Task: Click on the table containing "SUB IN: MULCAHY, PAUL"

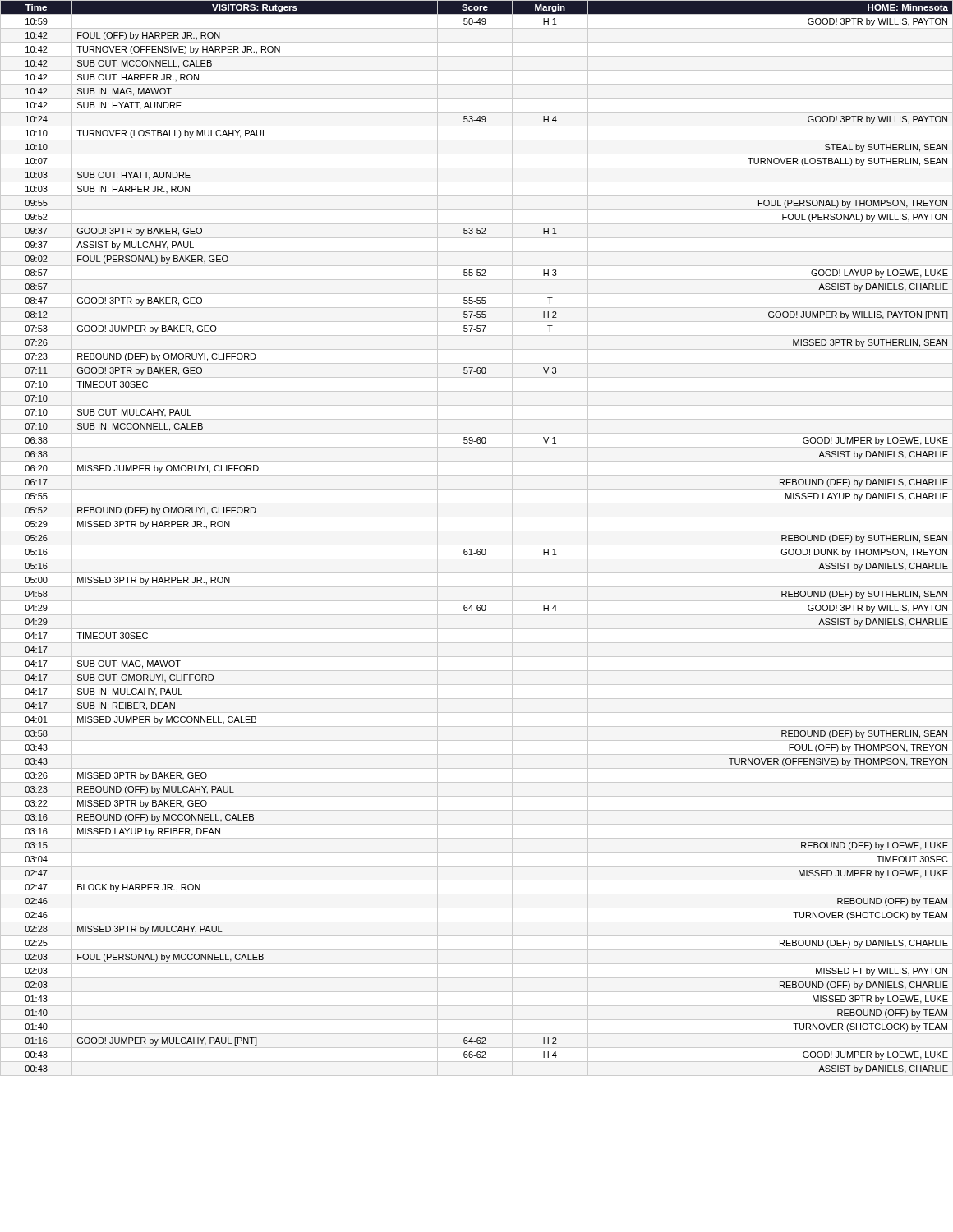Action: 476,538
